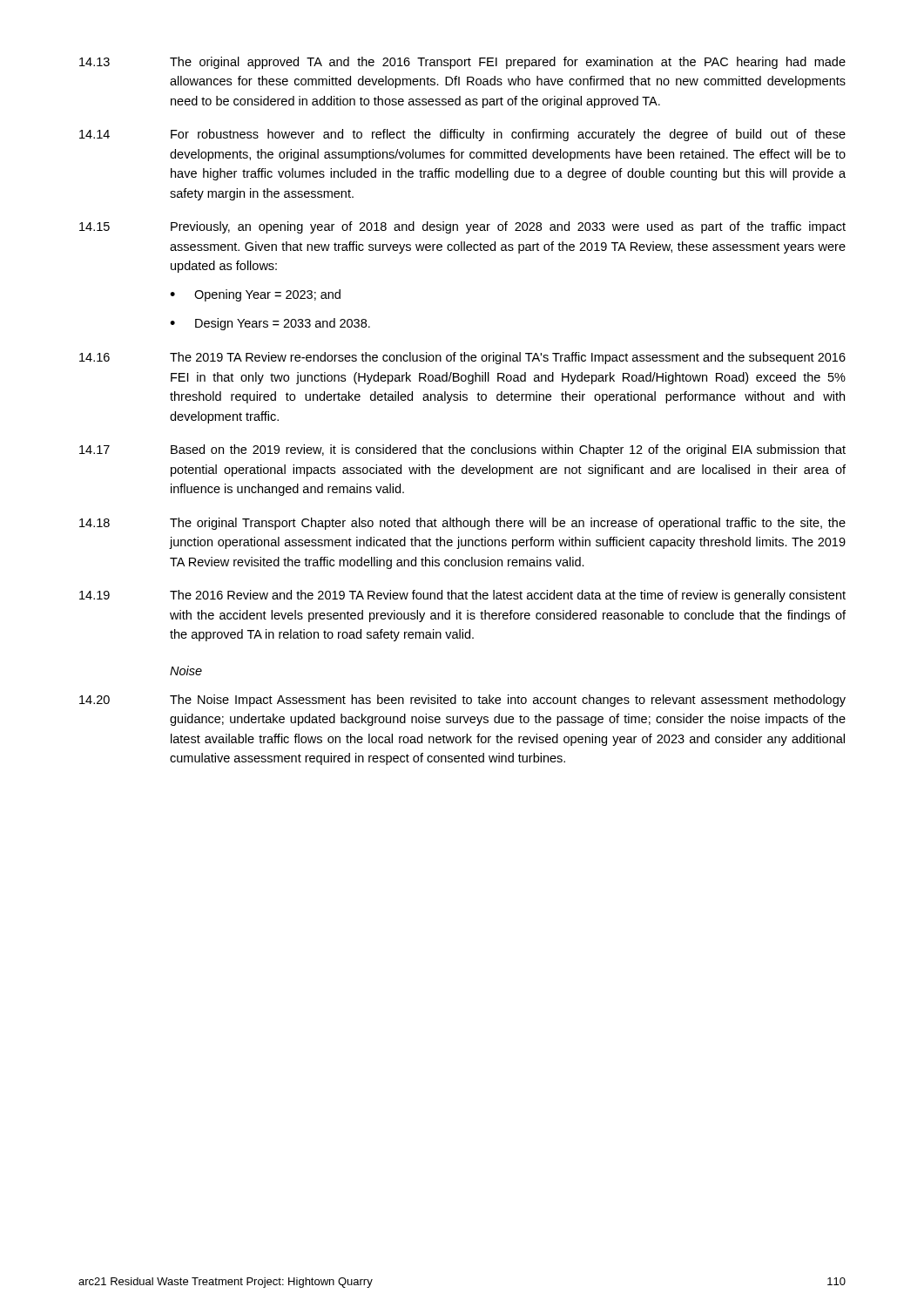Find the block on this page that starts "14.15 Previously, an"
Image resolution: width=924 pixels, height=1307 pixels.
tap(462, 247)
